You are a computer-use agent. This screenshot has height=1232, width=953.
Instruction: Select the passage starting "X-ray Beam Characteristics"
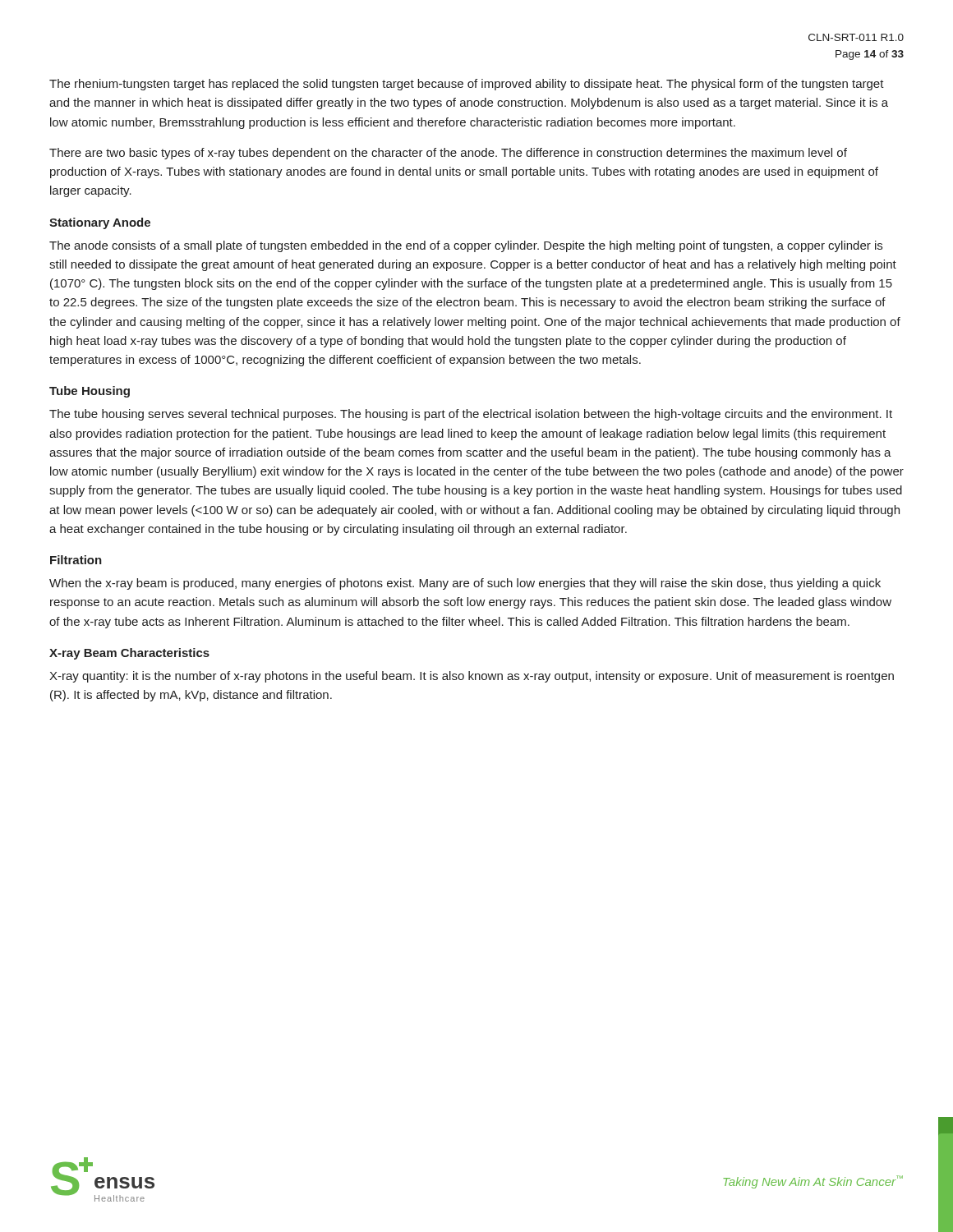tap(129, 652)
